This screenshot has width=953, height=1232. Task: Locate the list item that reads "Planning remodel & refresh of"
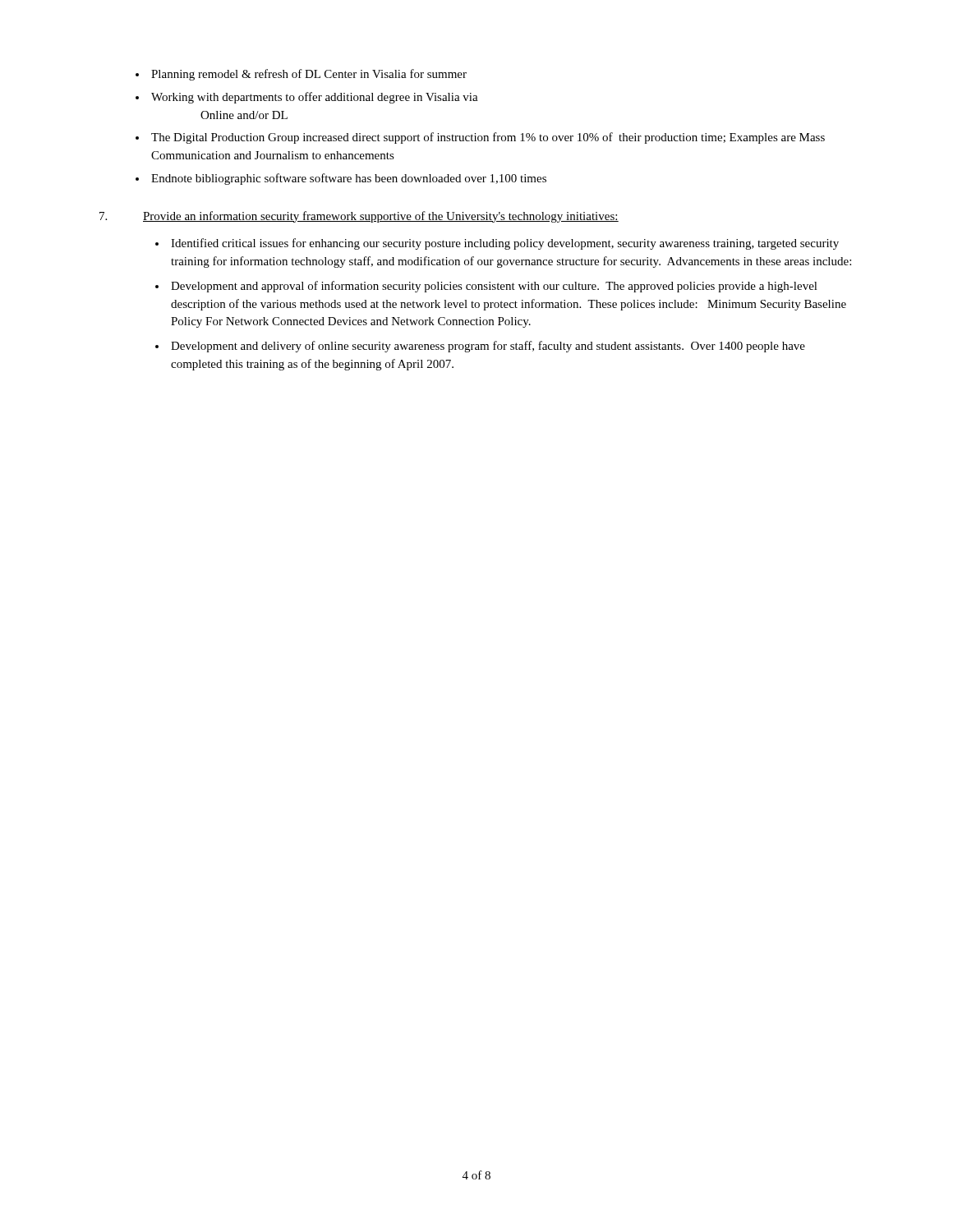[309, 75]
